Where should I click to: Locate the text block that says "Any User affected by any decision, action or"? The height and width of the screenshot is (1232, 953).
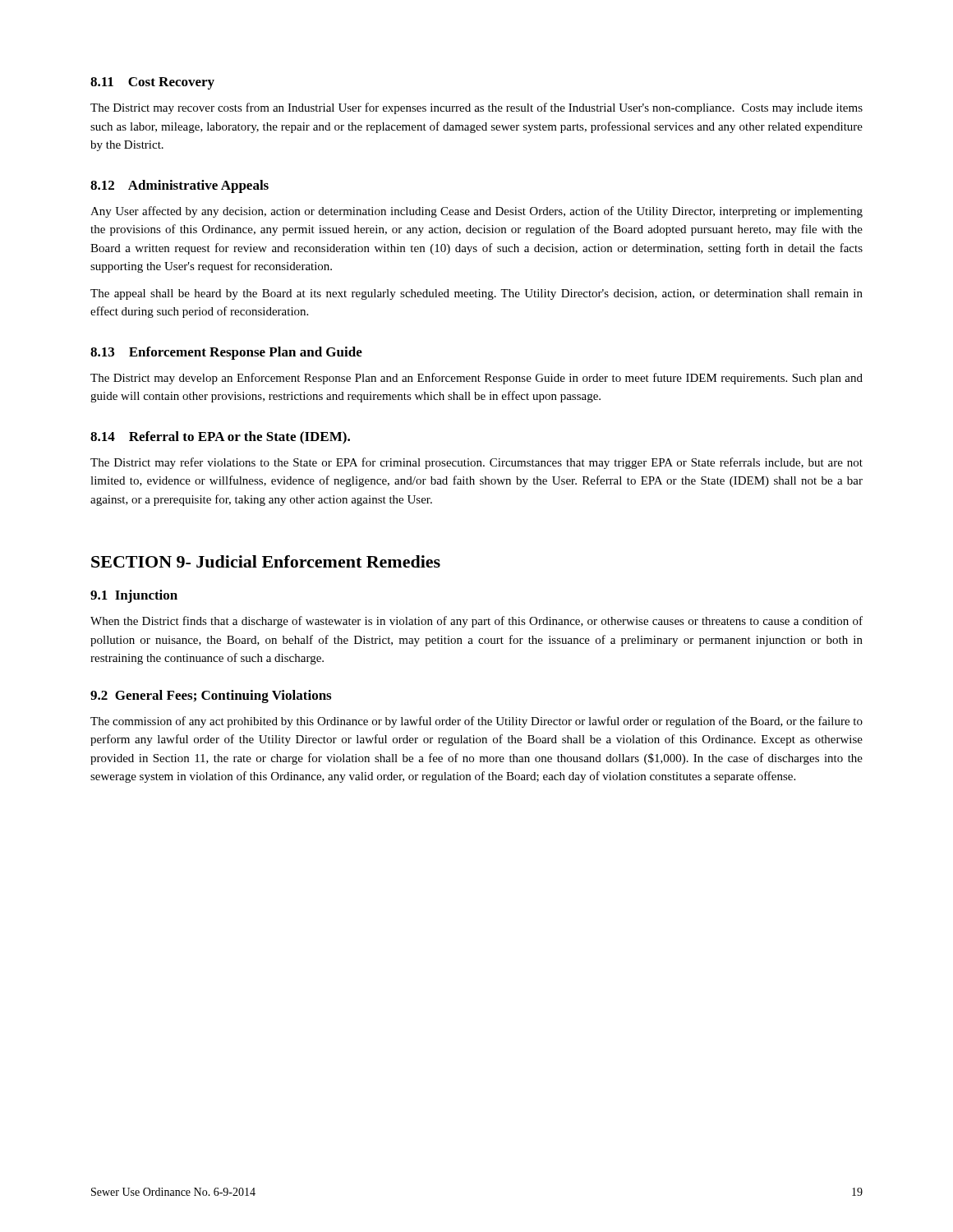coord(476,238)
